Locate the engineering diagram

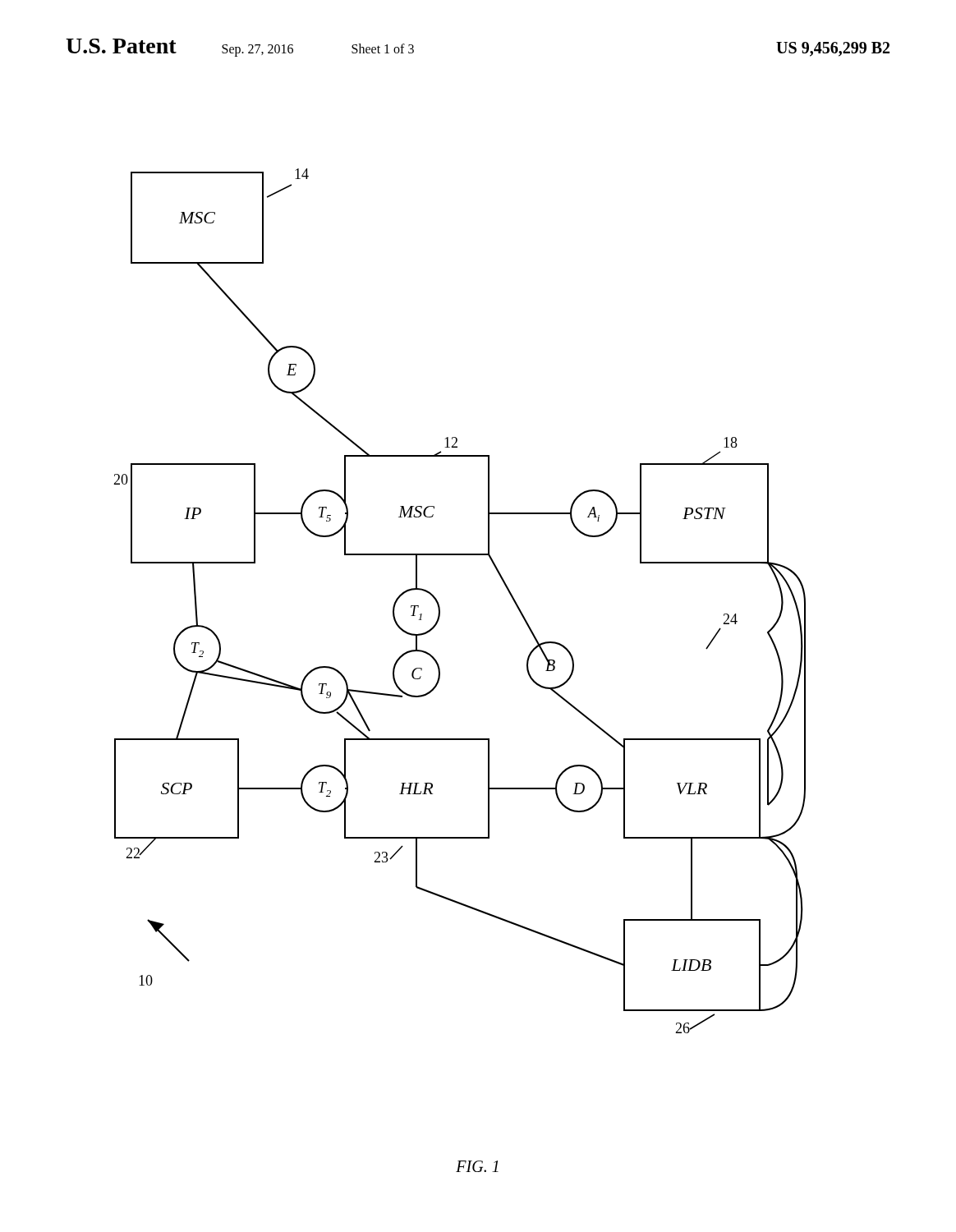pos(478,616)
